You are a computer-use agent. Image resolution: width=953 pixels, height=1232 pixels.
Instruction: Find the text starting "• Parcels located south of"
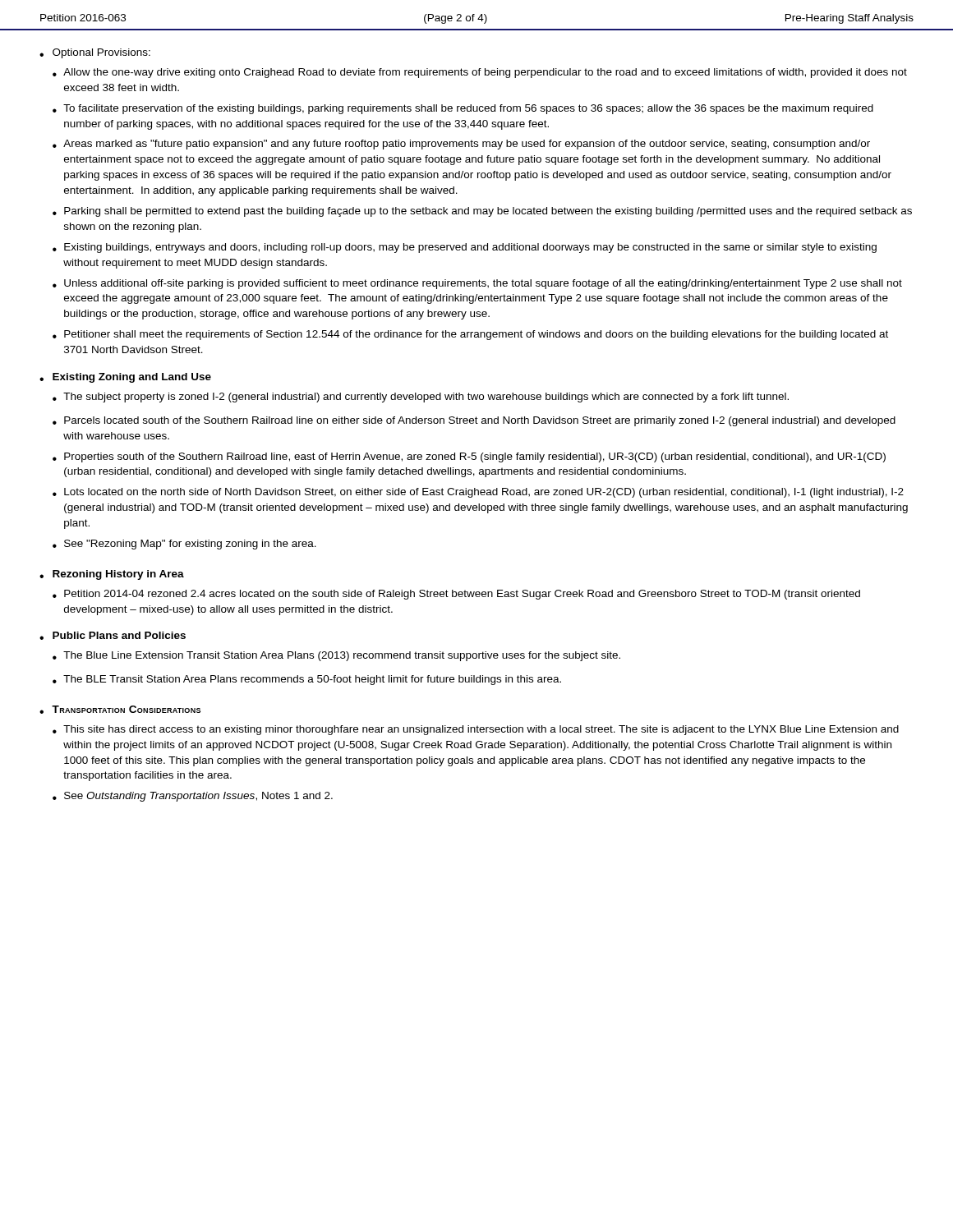[x=483, y=428]
